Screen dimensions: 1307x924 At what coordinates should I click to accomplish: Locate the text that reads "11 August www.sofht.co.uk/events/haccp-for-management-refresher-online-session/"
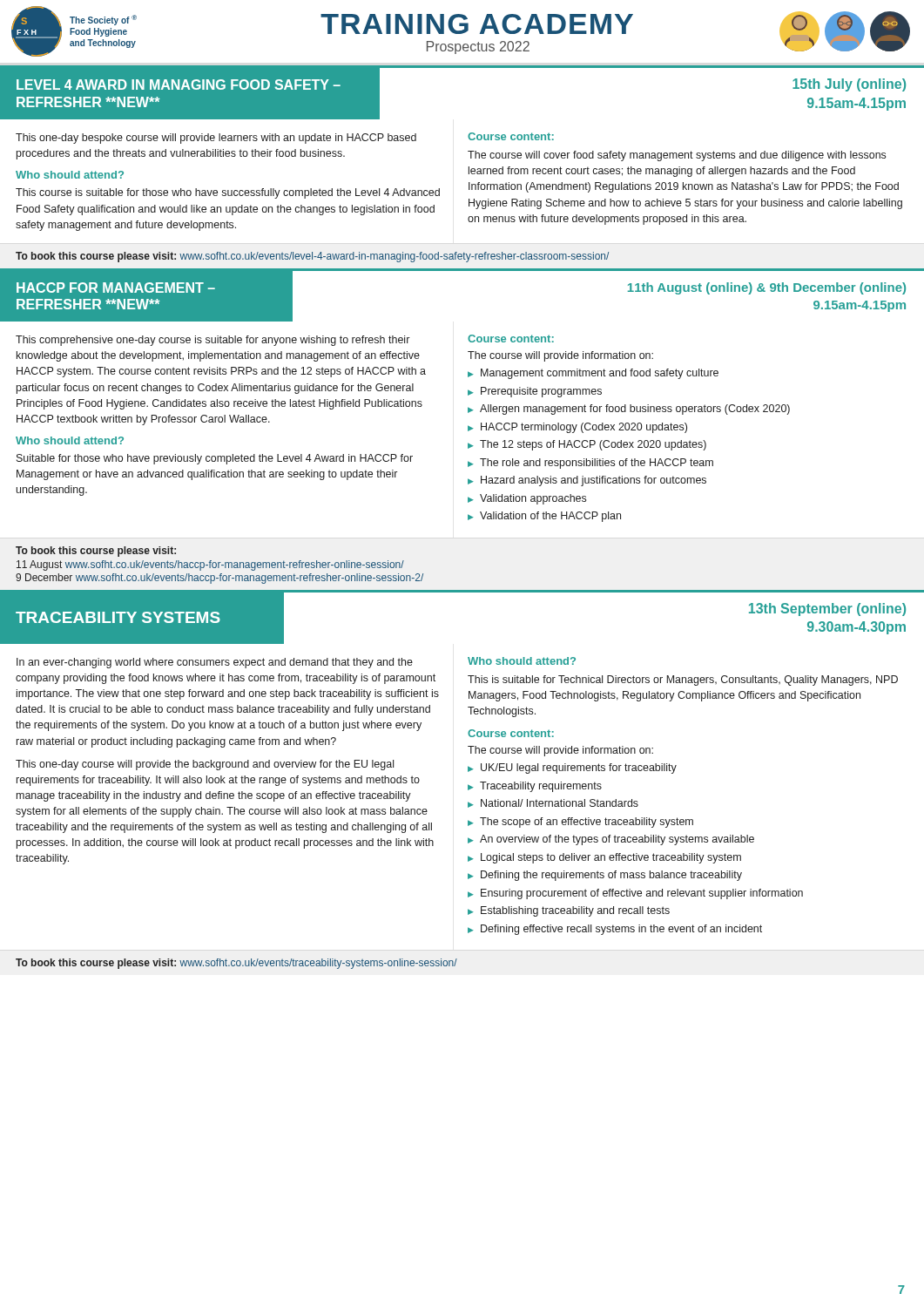tap(210, 564)
